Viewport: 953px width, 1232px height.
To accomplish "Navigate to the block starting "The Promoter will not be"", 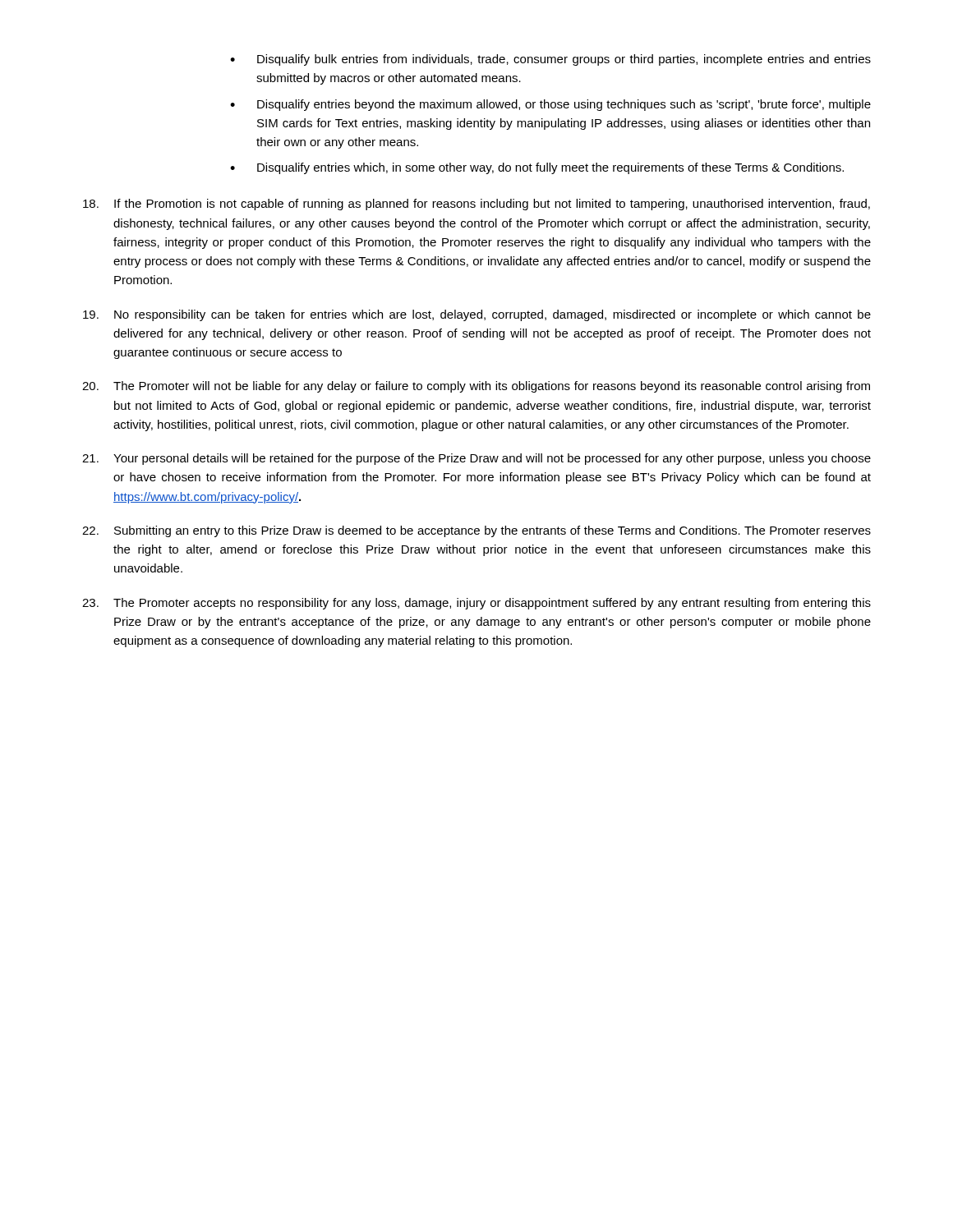I will pos(476,405).
